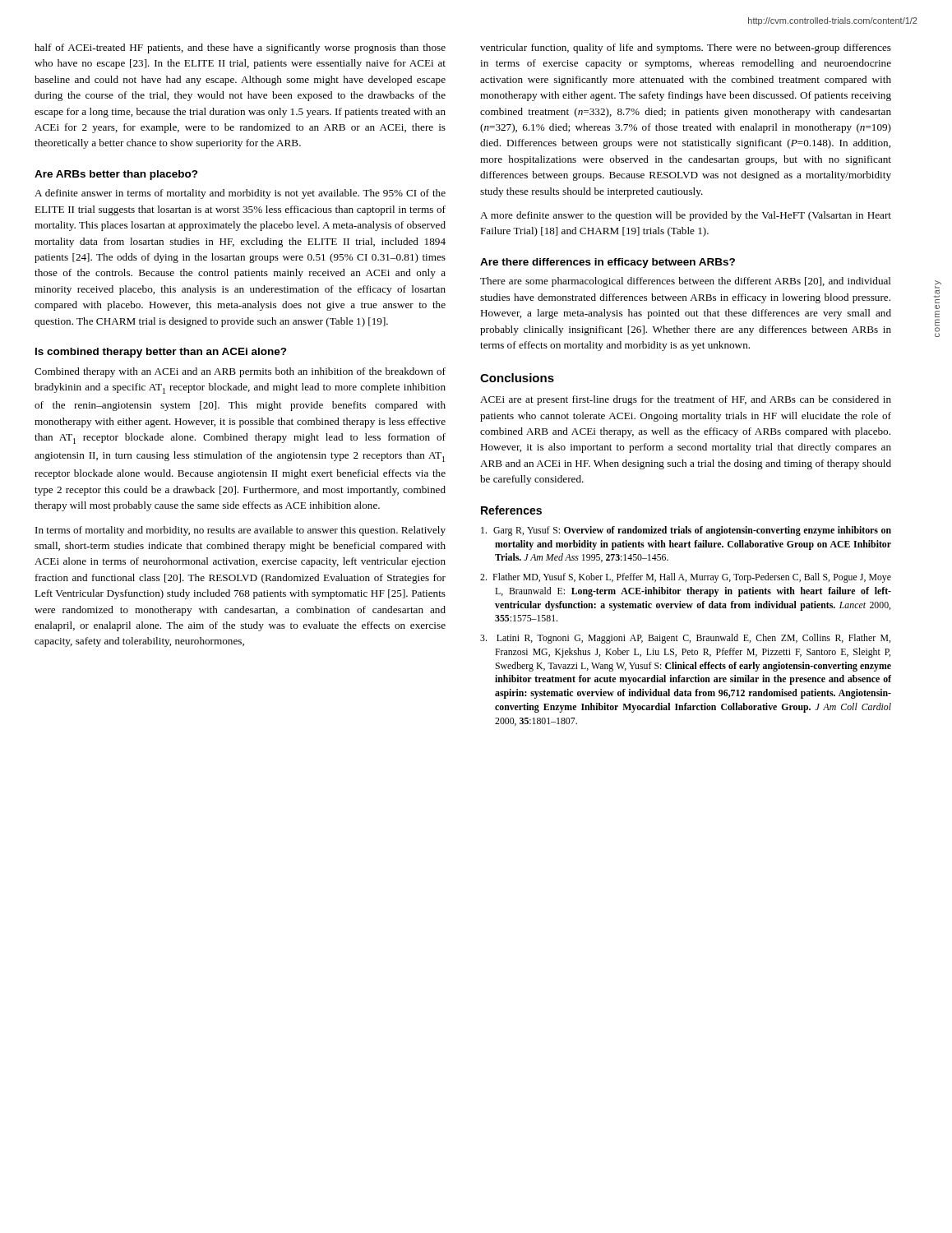The image size is (952, 1233).
Task: Point to the section header beginning "Are ARBs better than"
Action: [116, 174]
